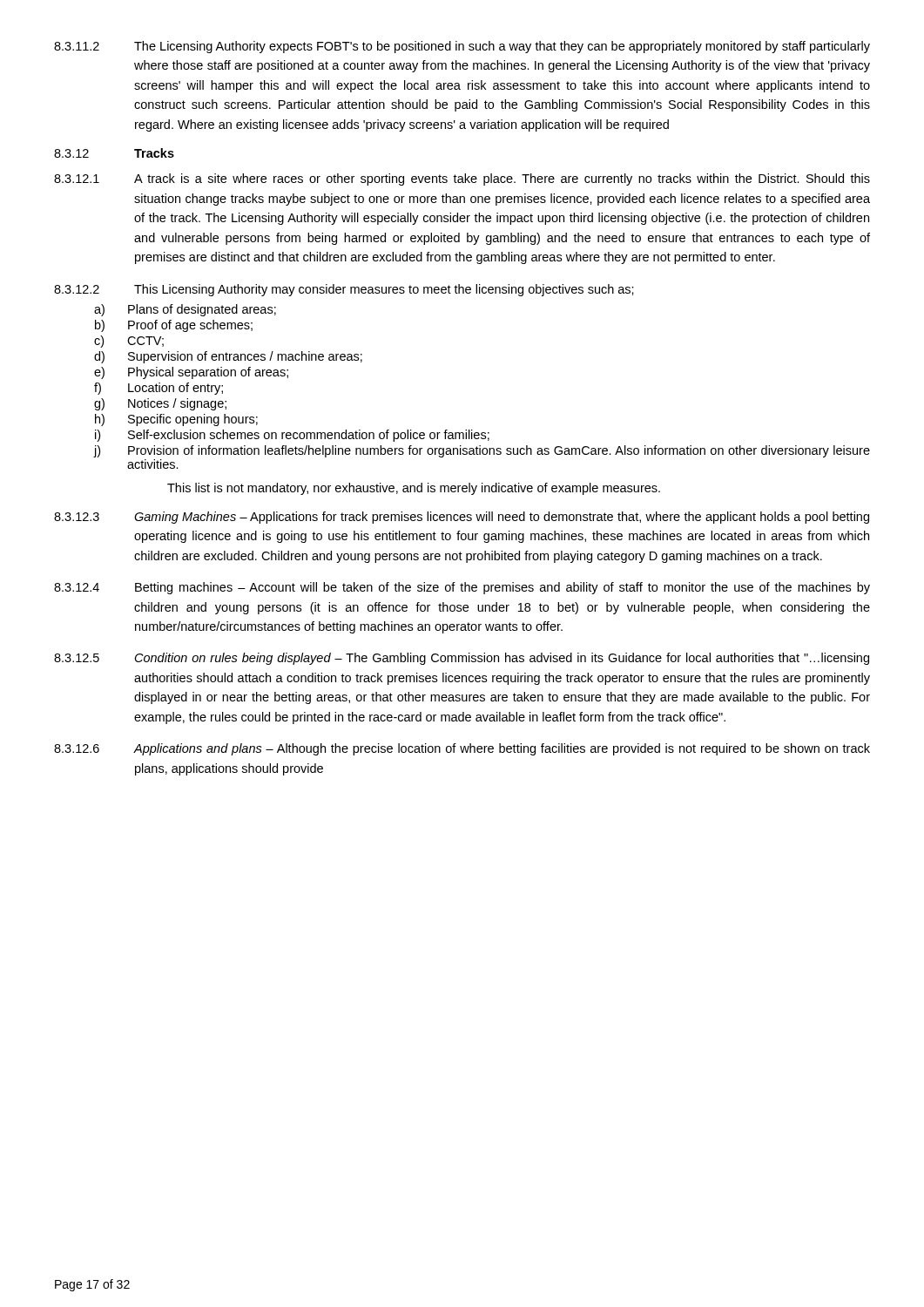Click where it says "c) CCTV;"
The width and height of the screenshot is (924, 1307).
pos(129,342)
